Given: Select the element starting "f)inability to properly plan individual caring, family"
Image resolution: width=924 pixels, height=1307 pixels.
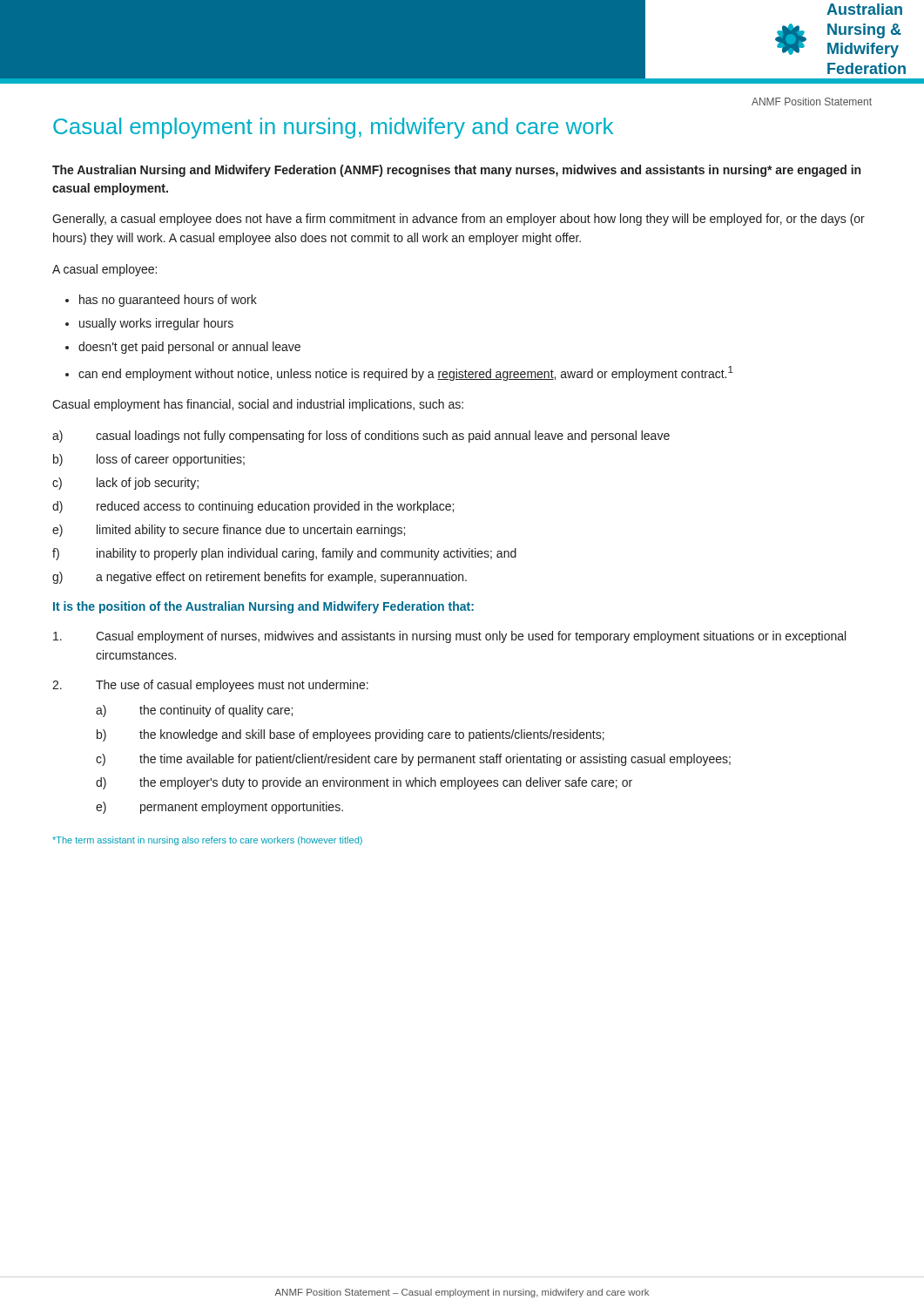Looking at the screenshot, I should (x=284, y=553).
